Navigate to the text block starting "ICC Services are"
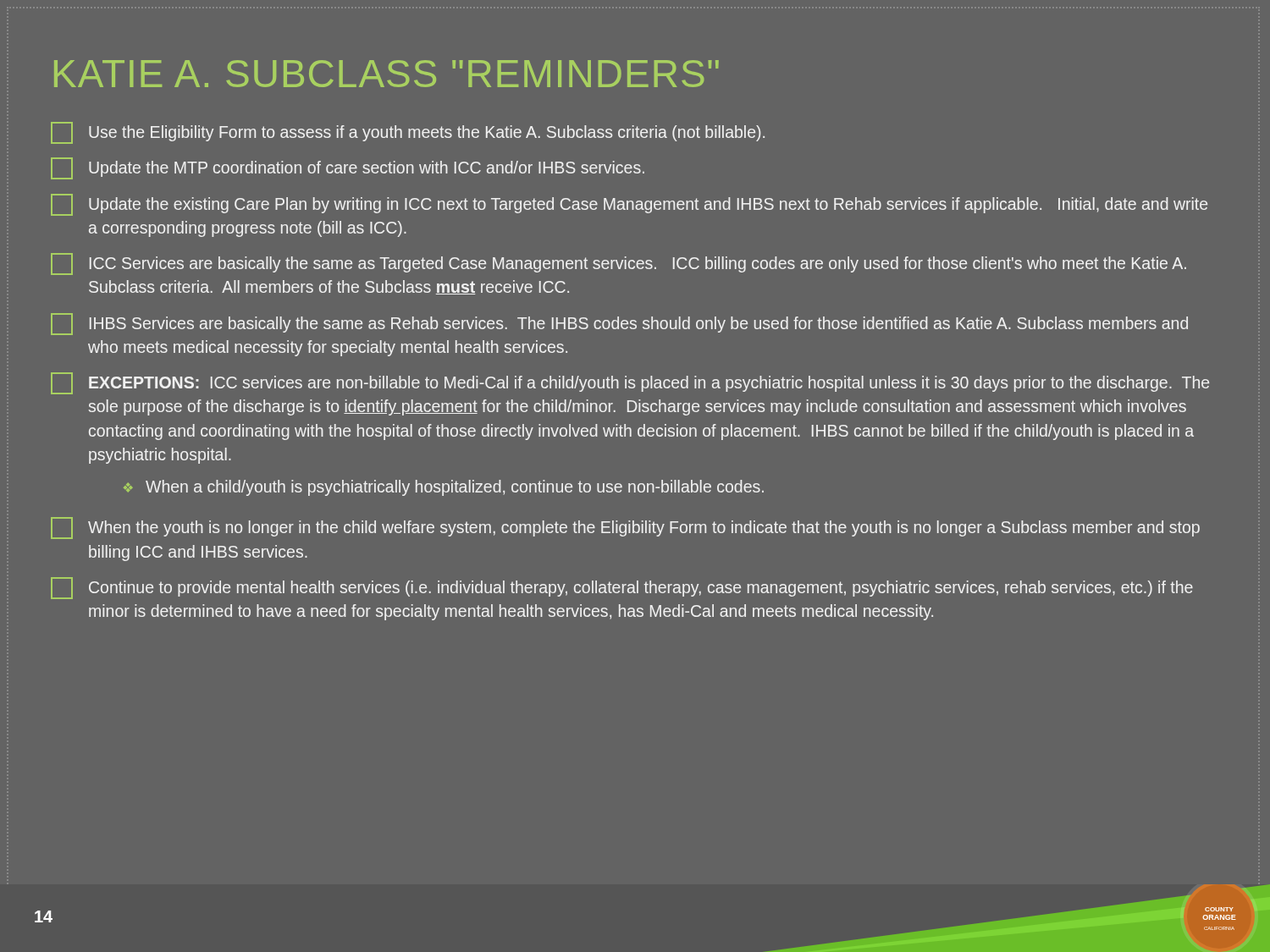 (635, 275)
